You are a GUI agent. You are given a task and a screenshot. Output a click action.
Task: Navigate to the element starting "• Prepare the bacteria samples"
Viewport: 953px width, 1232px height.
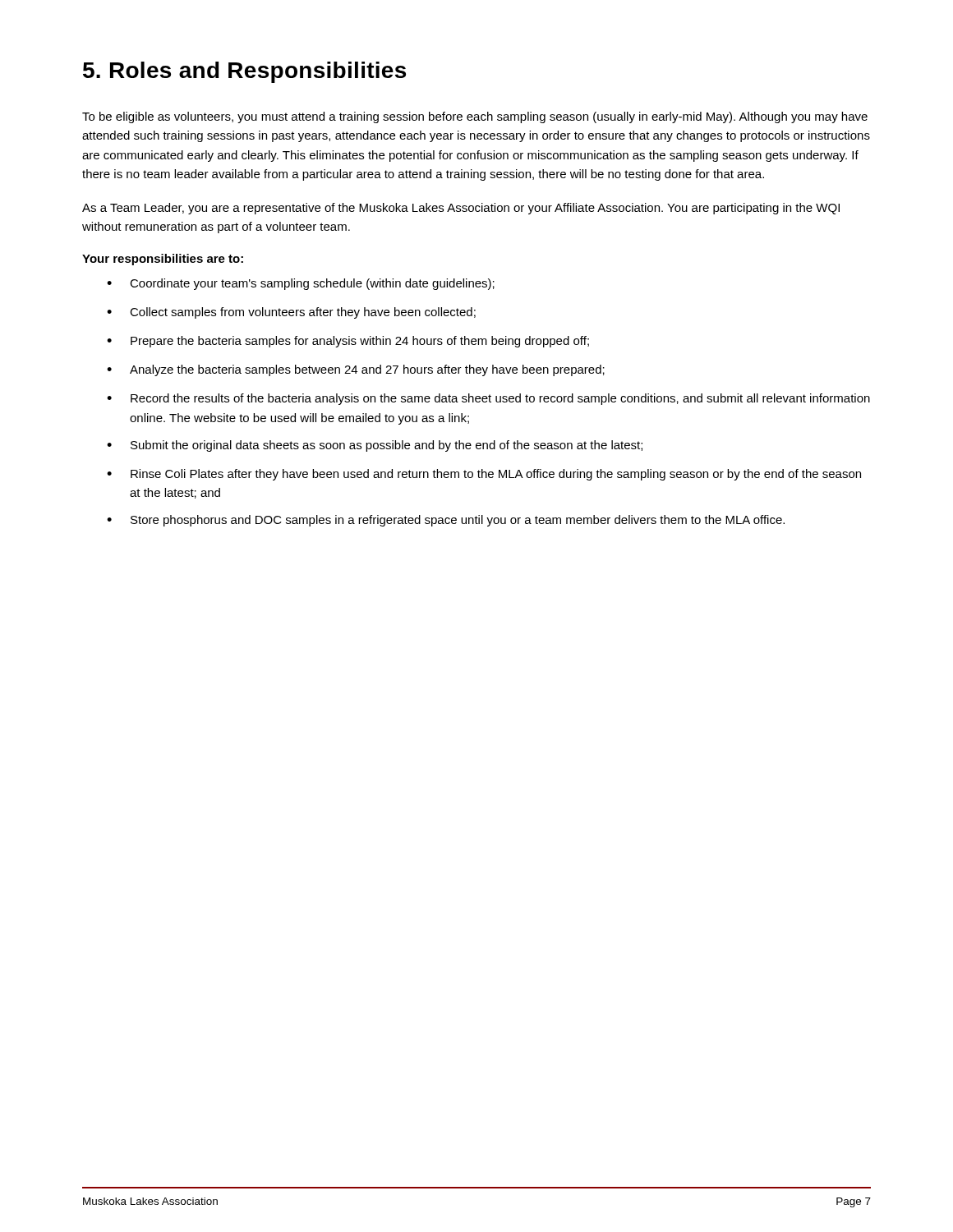489,341
